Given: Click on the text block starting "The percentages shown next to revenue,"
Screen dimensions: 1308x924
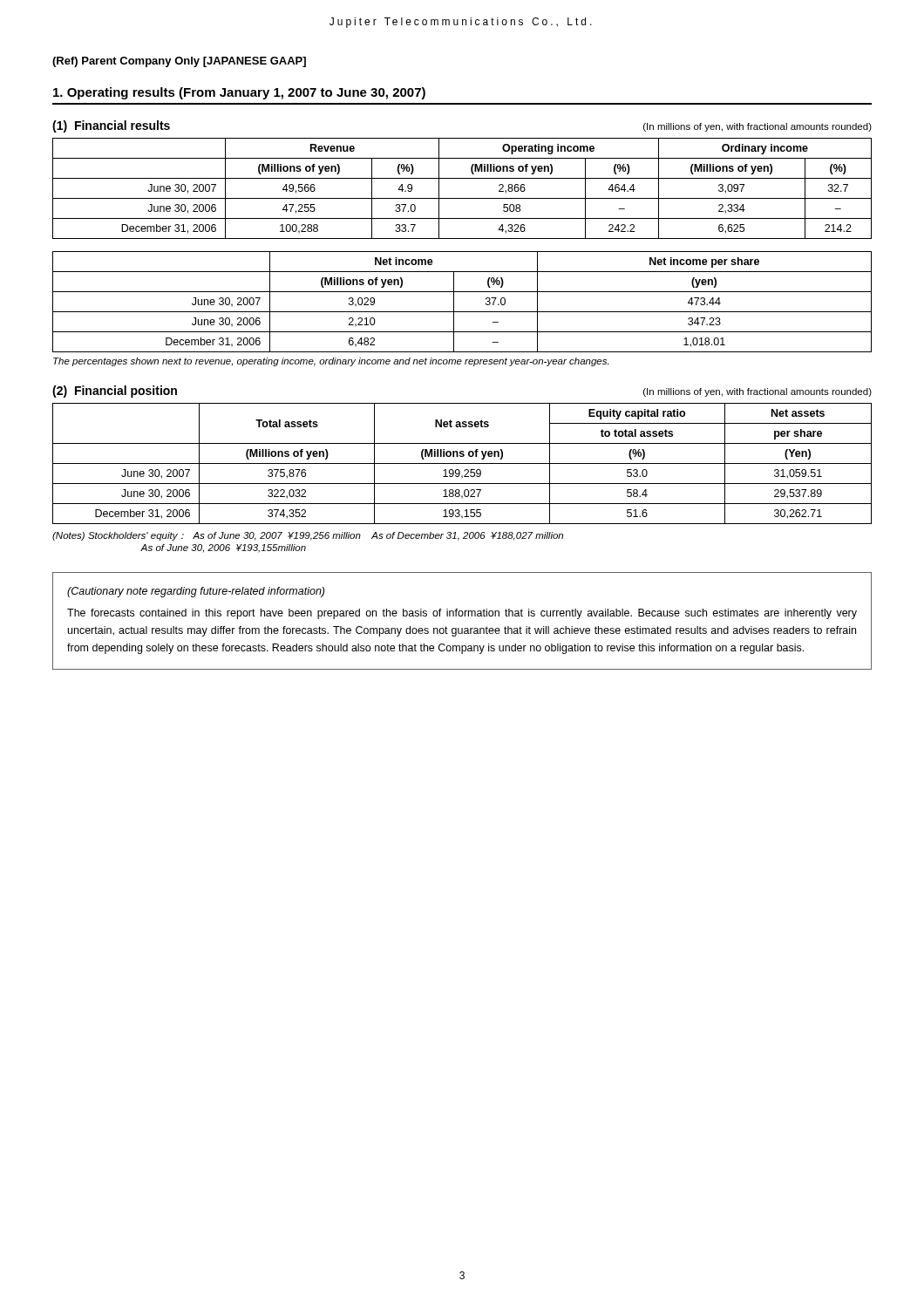Looking at the screenshot, I should coord(331,361).
